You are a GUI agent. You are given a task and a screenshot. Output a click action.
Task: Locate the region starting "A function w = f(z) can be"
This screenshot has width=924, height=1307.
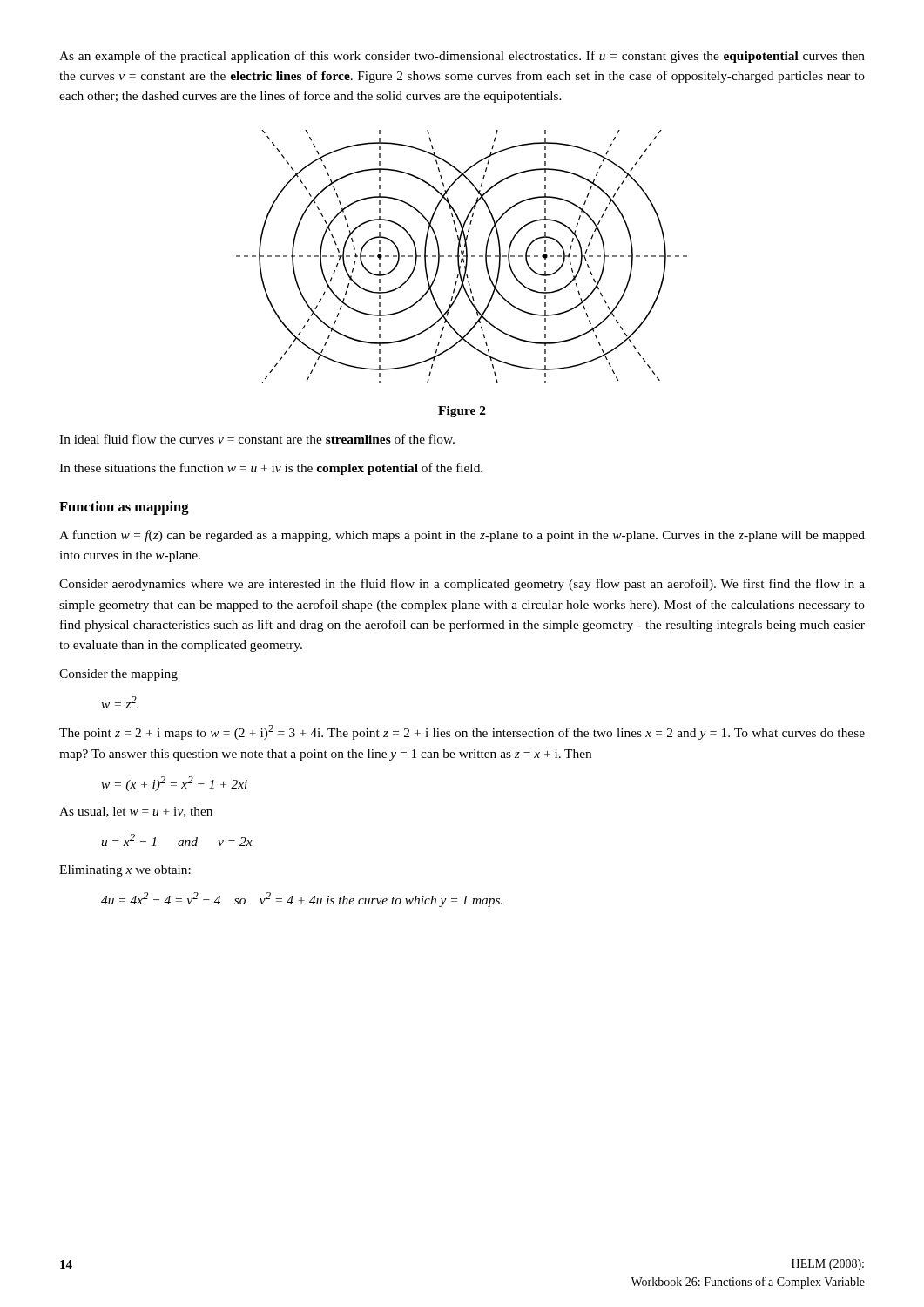(x=462, y=545)
